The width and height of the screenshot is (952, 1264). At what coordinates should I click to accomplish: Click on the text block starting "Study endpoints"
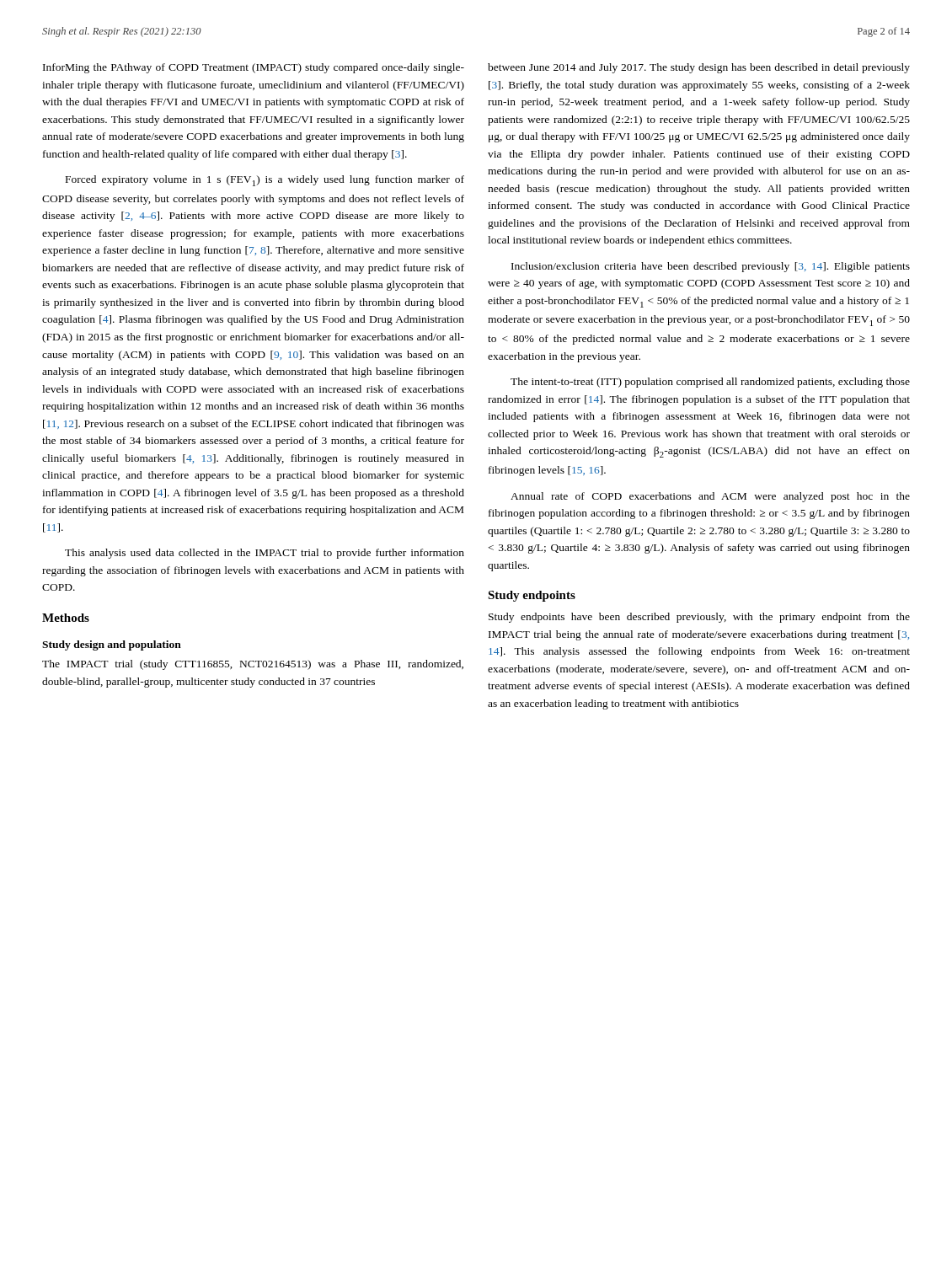pos(532,595)
